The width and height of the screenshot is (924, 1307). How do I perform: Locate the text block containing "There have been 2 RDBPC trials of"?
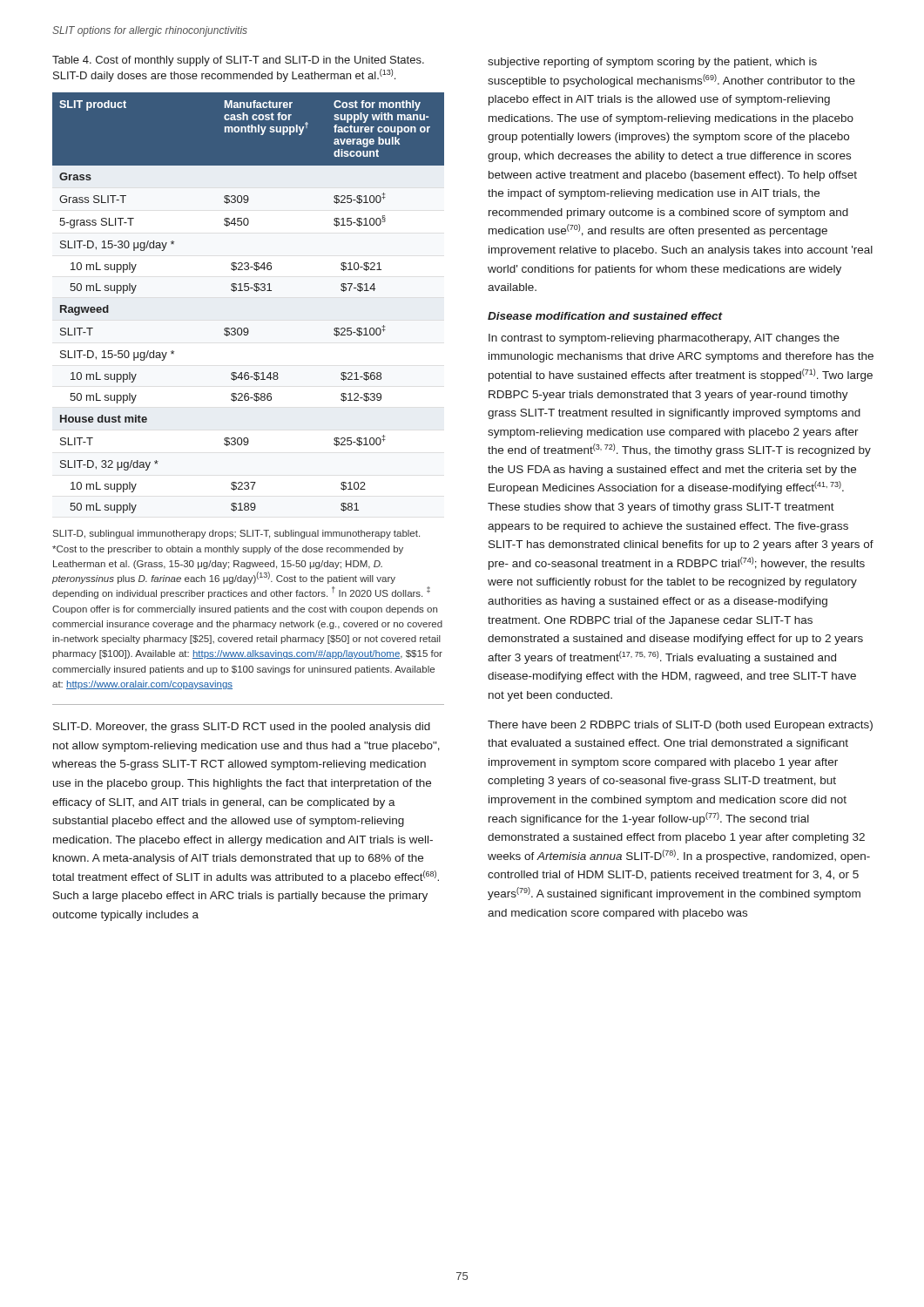[x=680, y=818]
